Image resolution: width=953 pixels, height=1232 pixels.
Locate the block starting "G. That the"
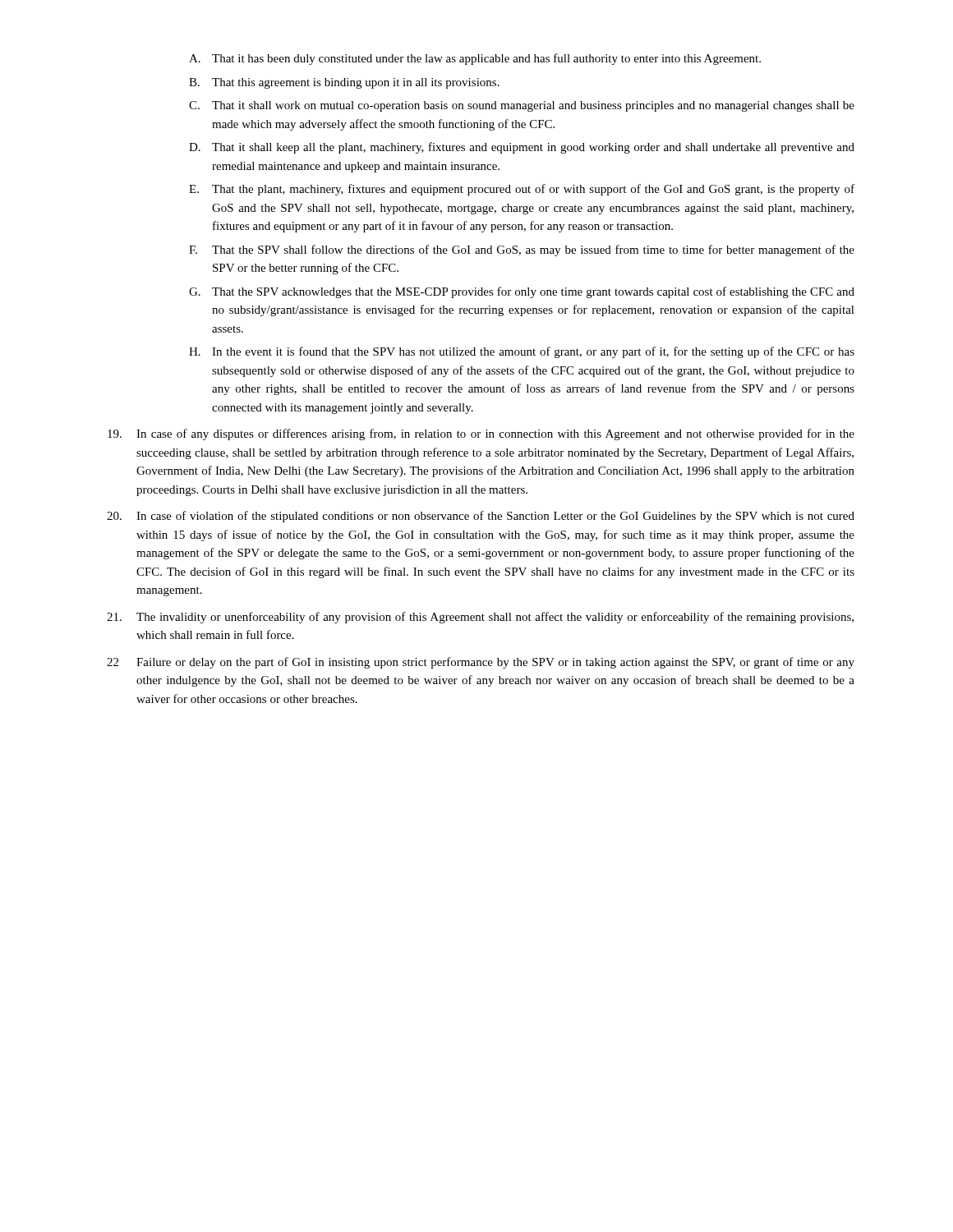[522, 310]
